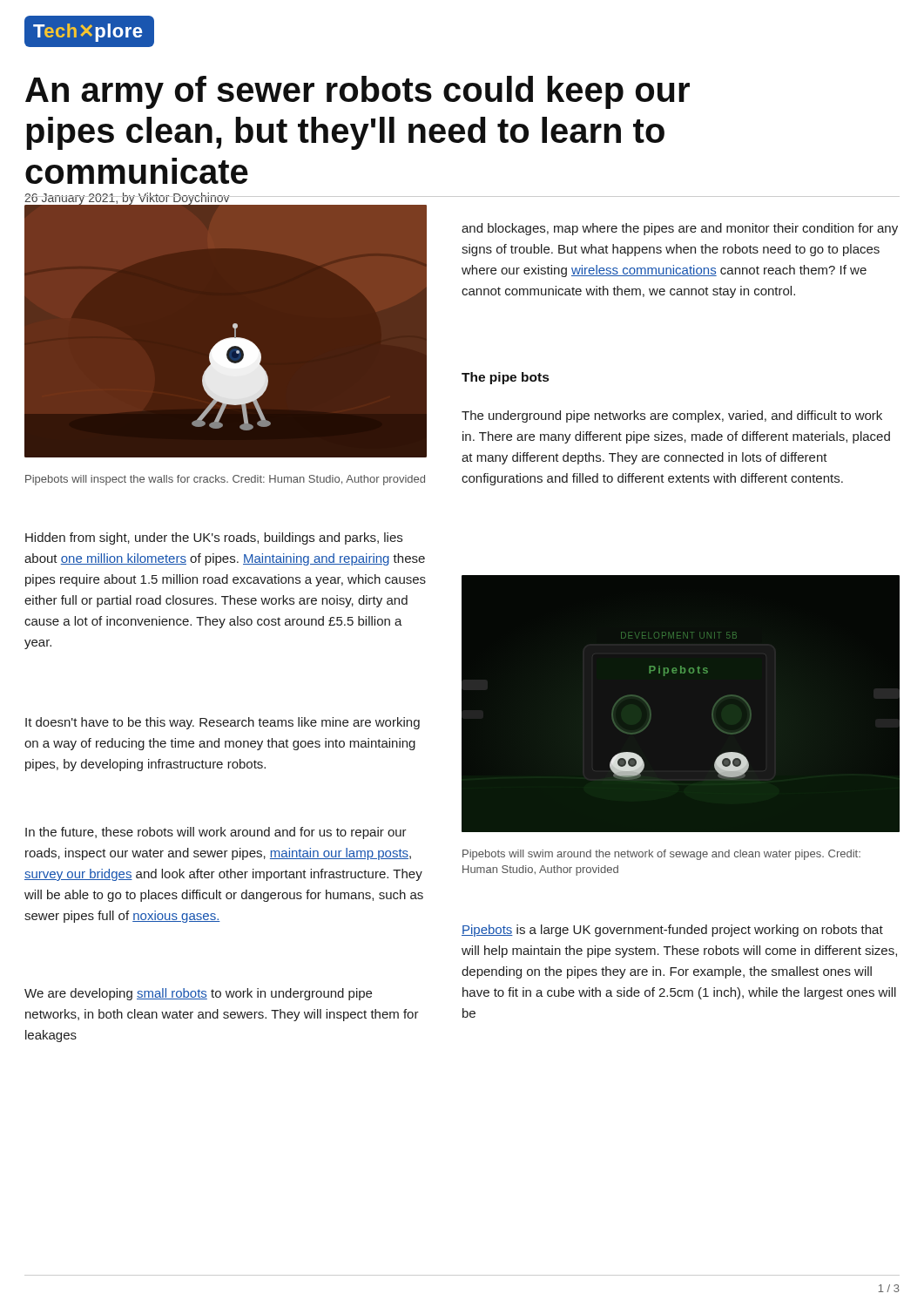Click on the element starting "An army of sewer robots could keep ourpipes"
Image resolution: width=924 pixels, height=1307 pixels.
tap(462, 131)
